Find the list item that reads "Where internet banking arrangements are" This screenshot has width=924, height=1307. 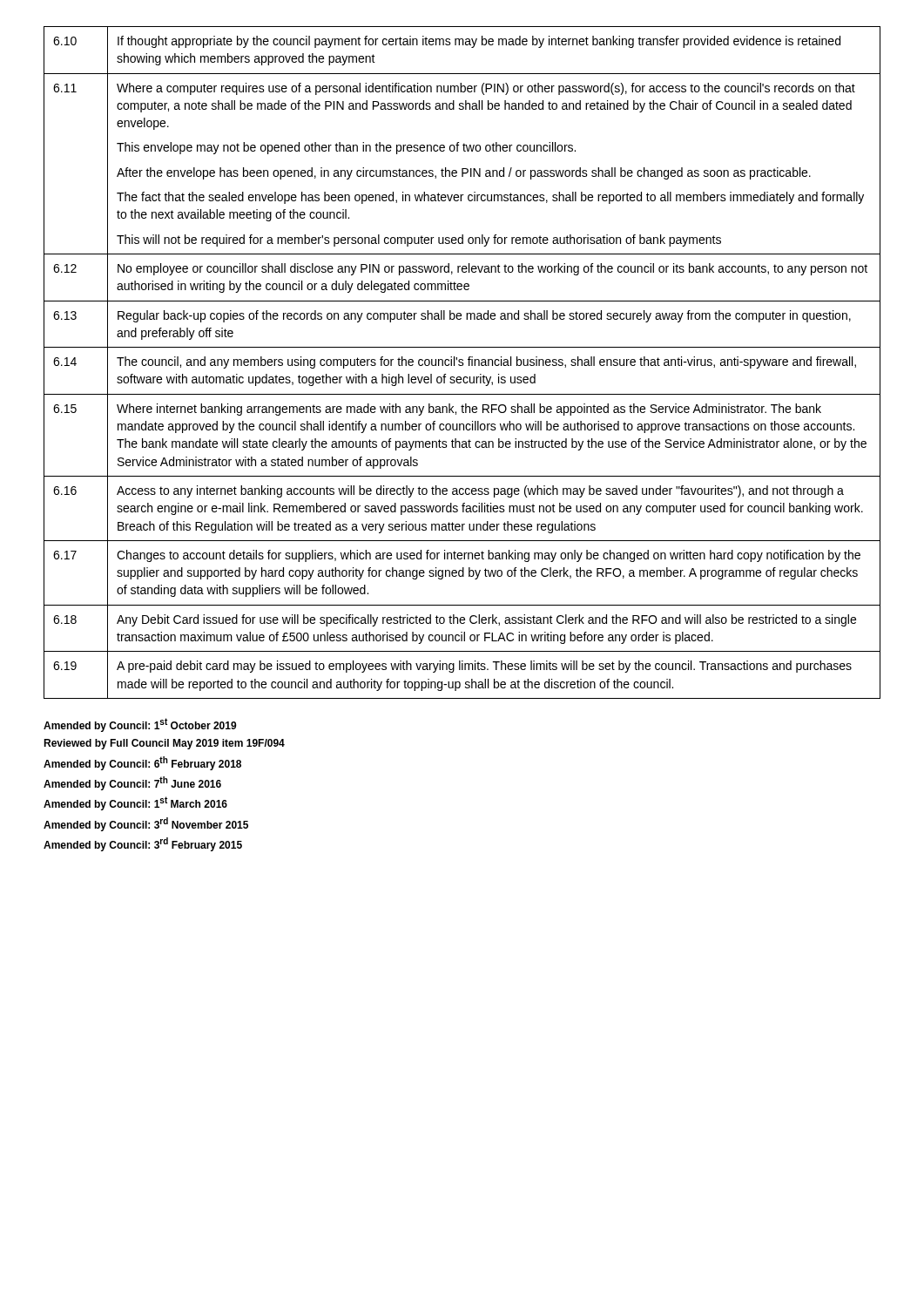pos(492,435)
